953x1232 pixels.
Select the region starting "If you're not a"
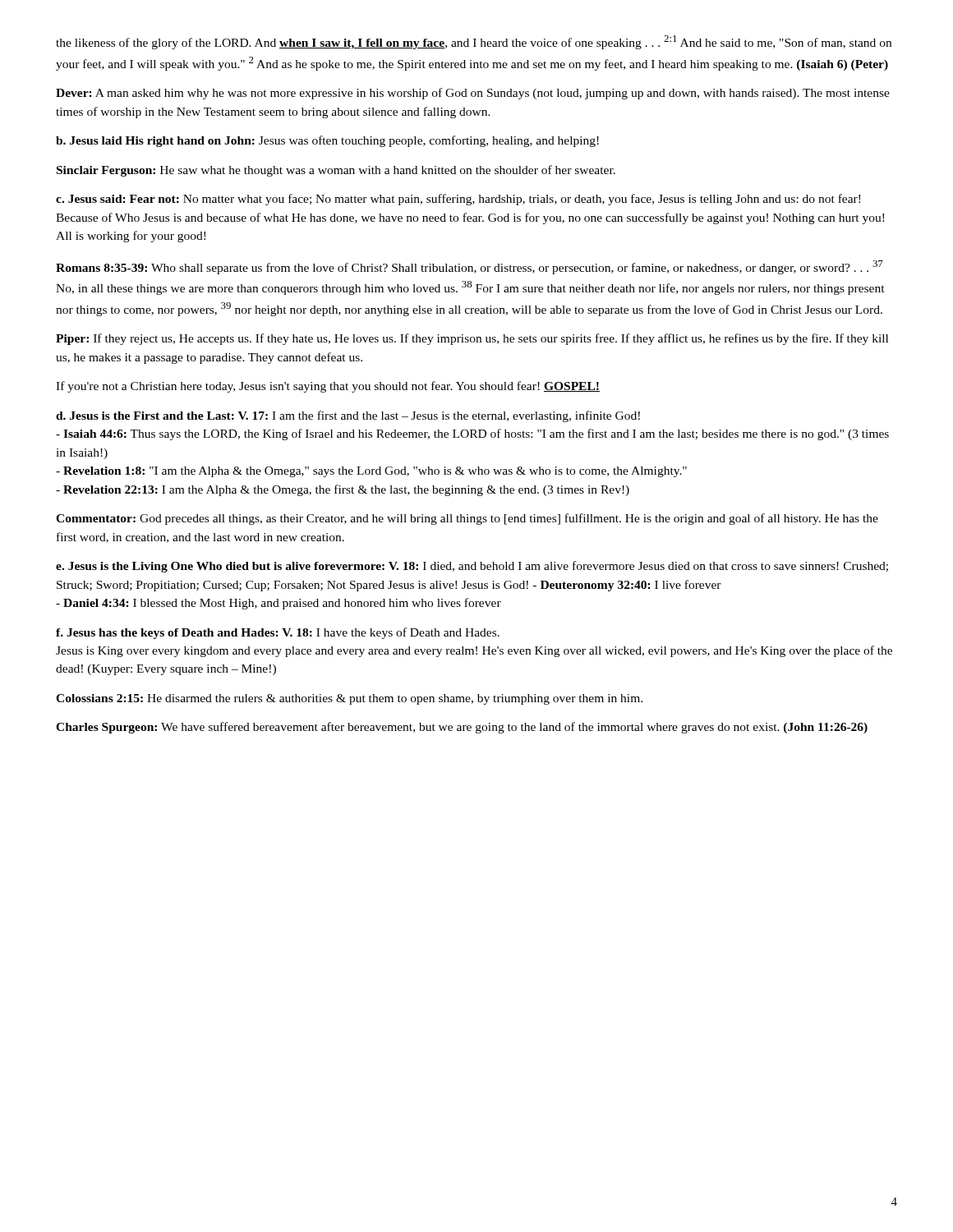pyautogui.click(x=328, y=386)
